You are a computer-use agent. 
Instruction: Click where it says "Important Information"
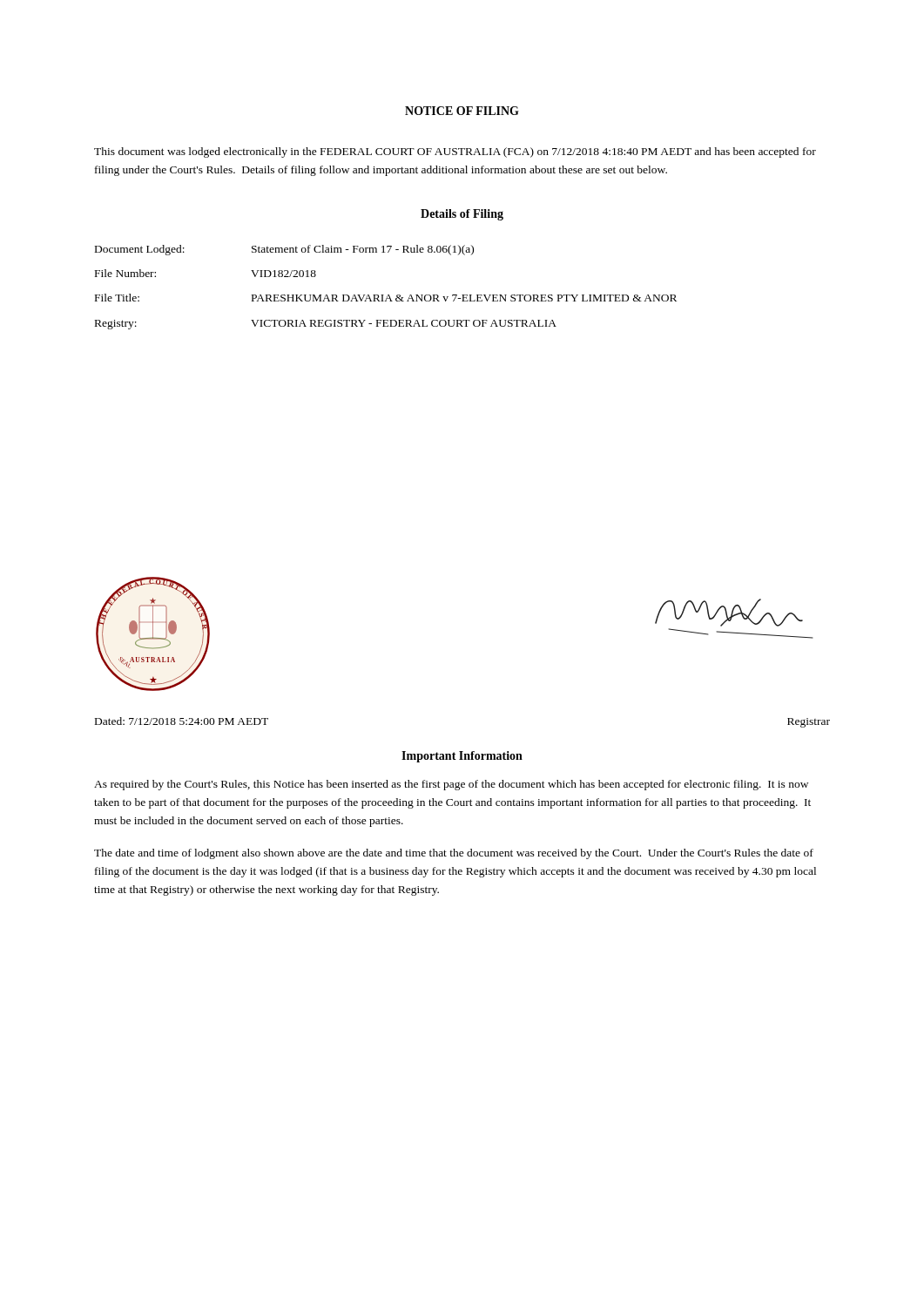pos(462,756)
